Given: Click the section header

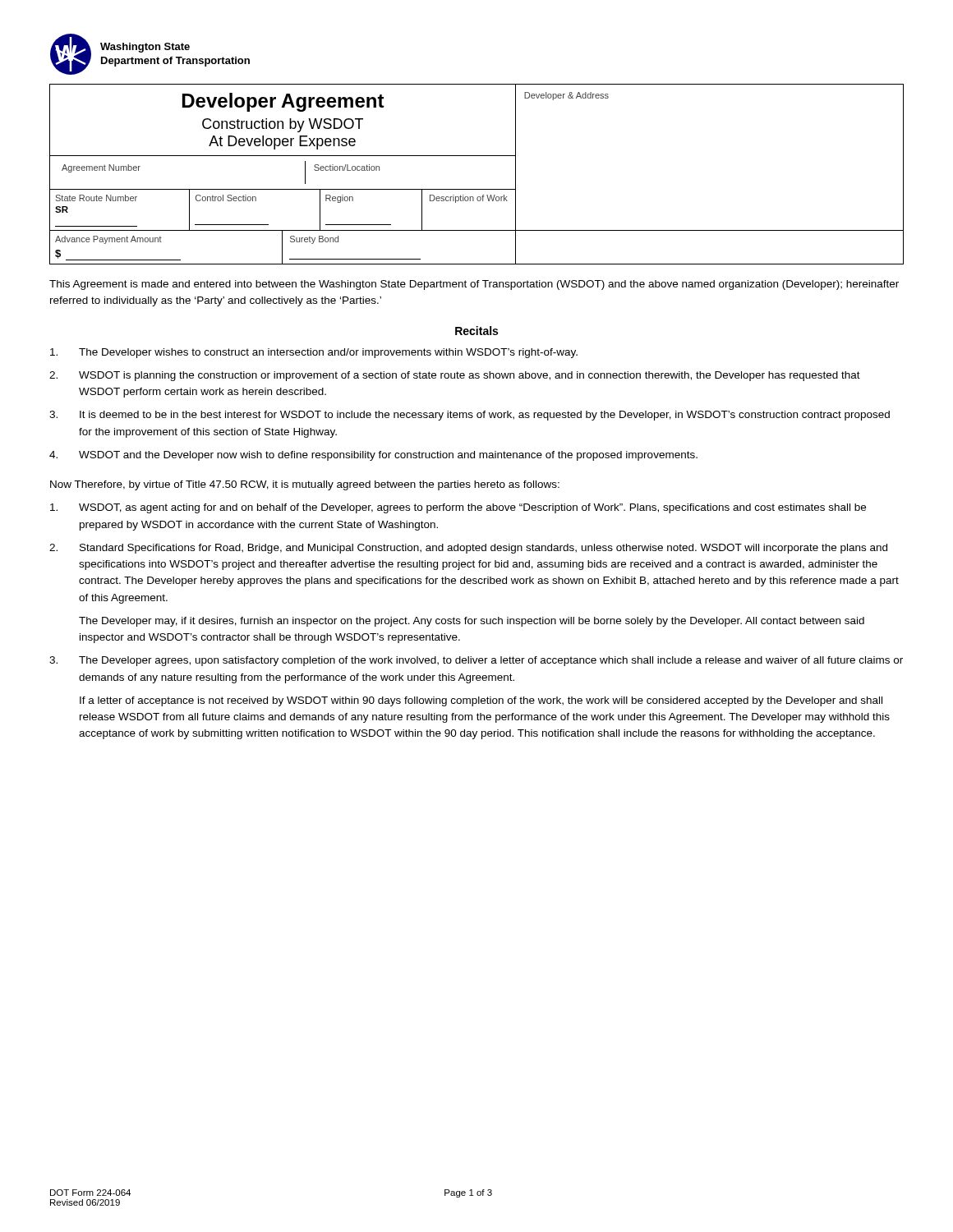Looking at the screenshot, I should pos(476,331).
